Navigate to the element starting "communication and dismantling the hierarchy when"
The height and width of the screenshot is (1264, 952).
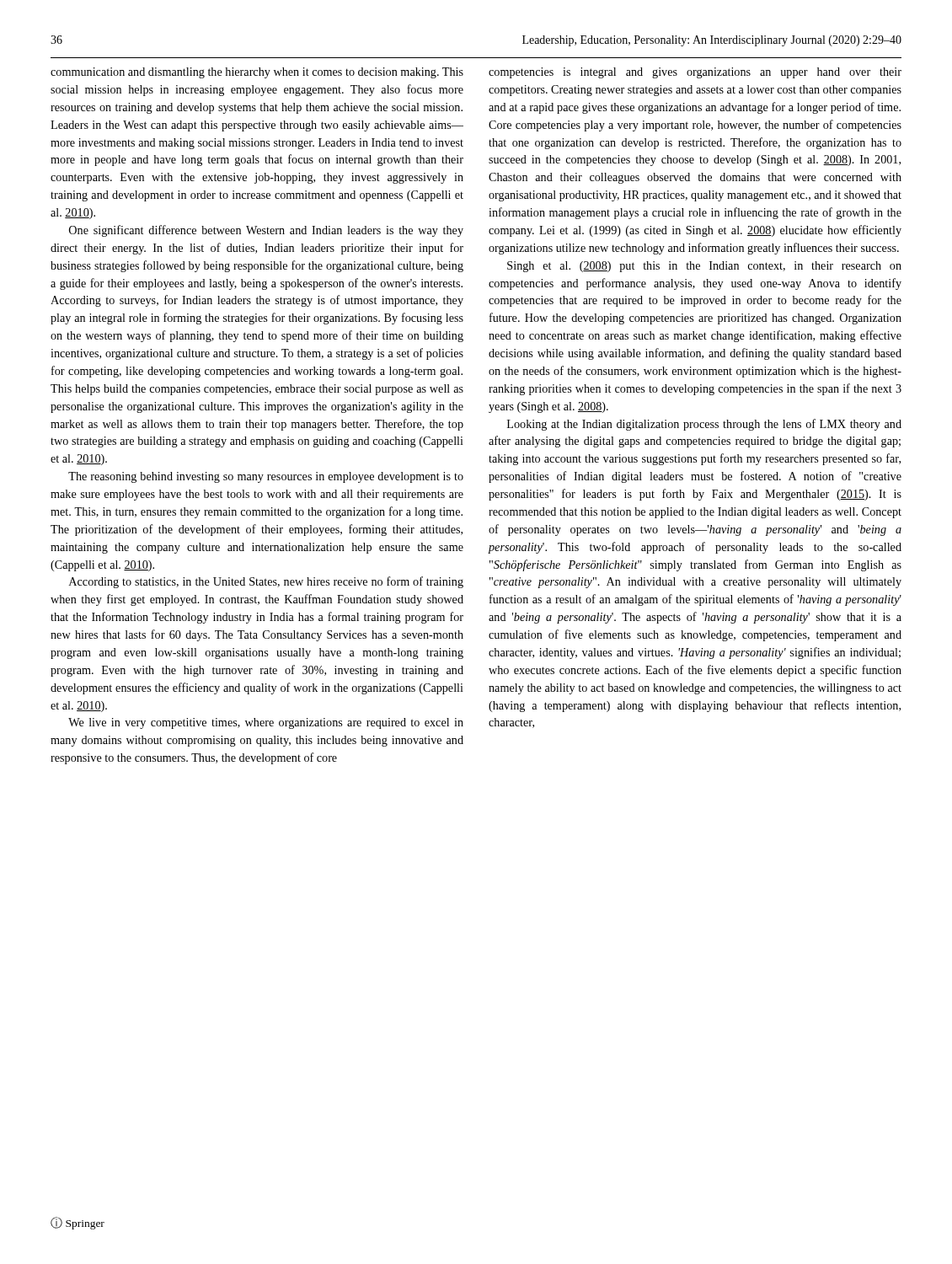pos(257,142)
